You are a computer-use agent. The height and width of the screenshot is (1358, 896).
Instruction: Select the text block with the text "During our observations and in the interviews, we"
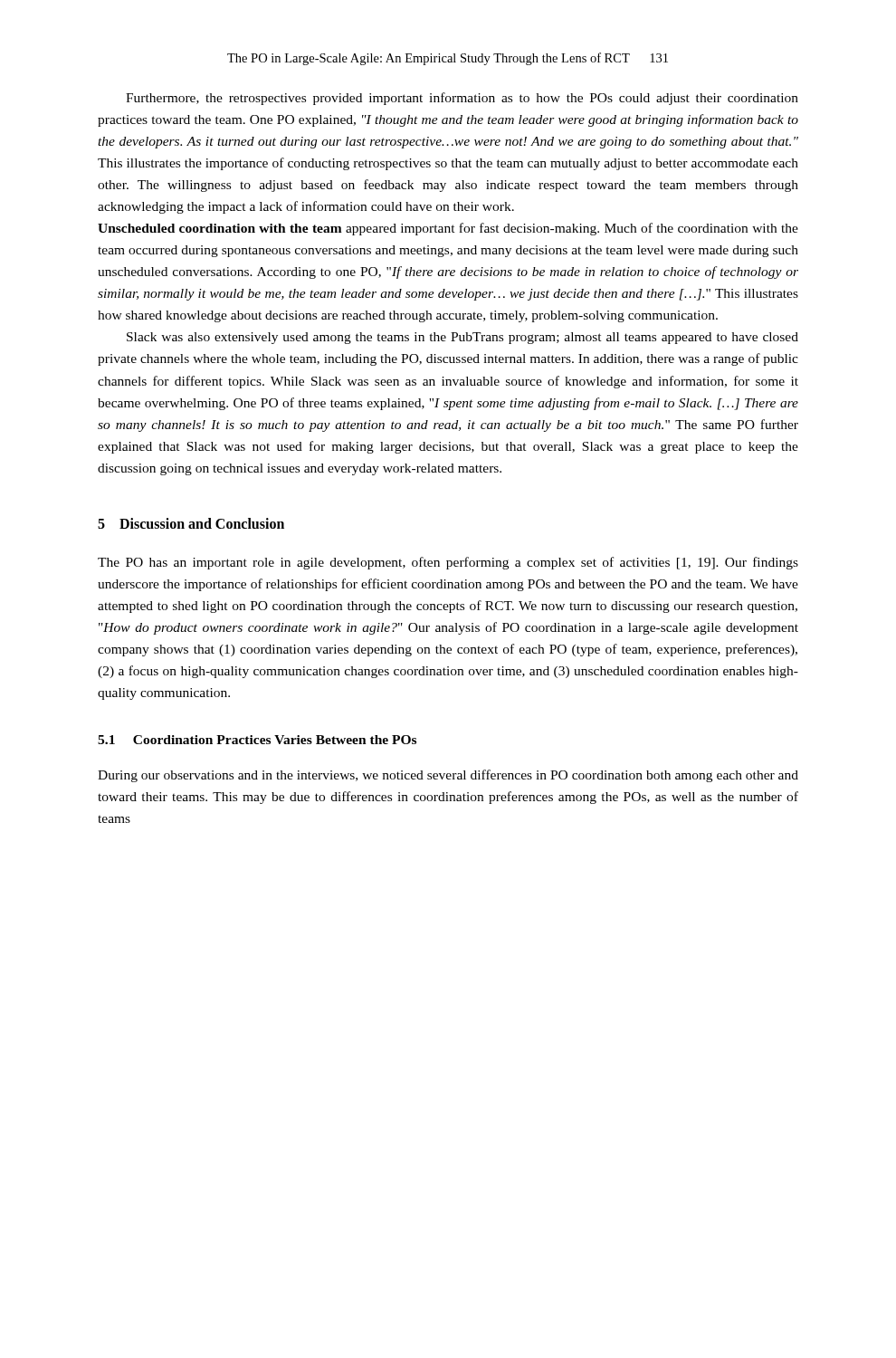pos(448,796)
